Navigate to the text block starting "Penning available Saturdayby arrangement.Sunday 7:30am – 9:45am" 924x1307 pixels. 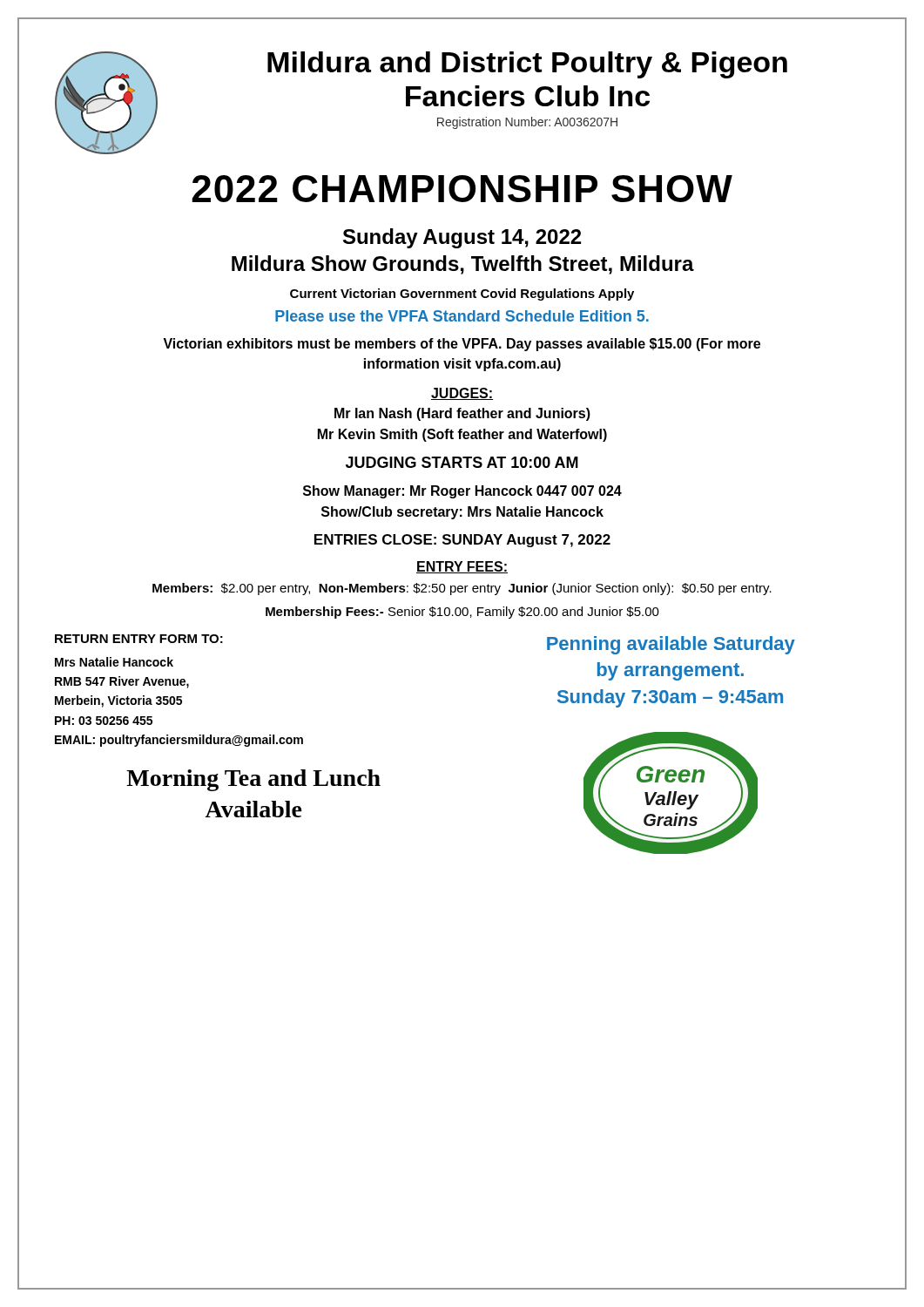[670, 670]
